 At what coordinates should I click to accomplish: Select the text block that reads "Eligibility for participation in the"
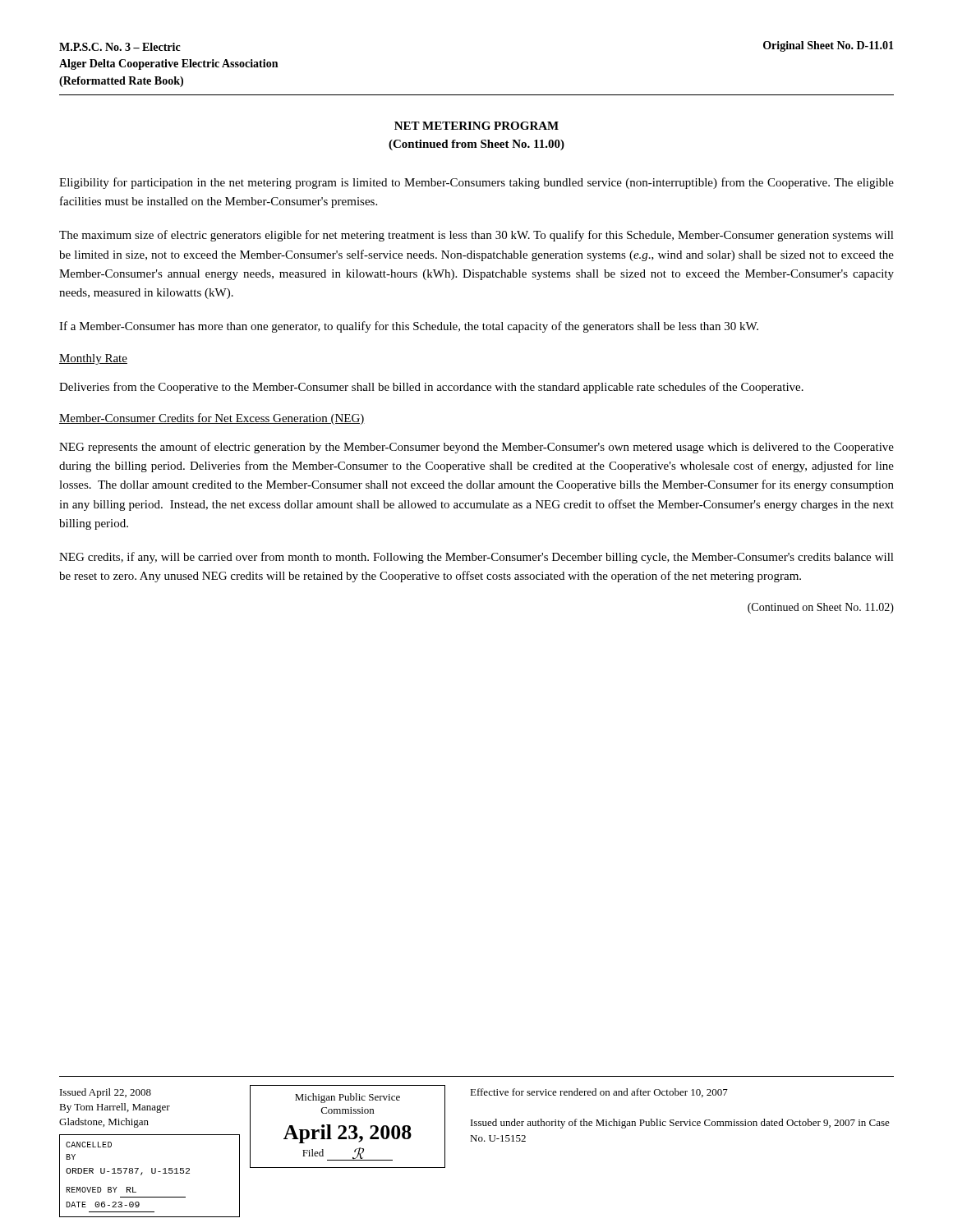476,192
